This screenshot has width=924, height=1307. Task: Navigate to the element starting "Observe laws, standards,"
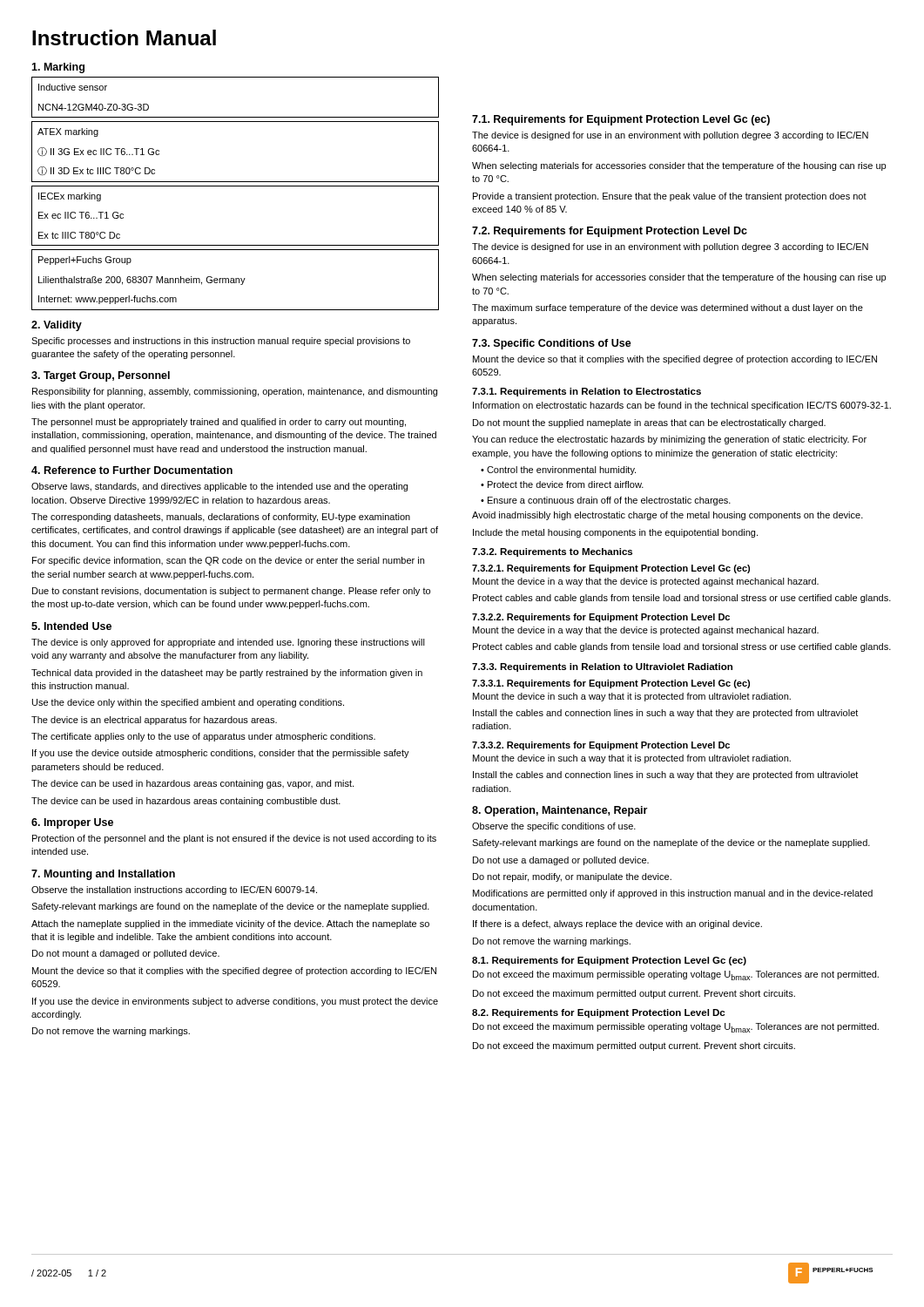click(x=235, y=546)
